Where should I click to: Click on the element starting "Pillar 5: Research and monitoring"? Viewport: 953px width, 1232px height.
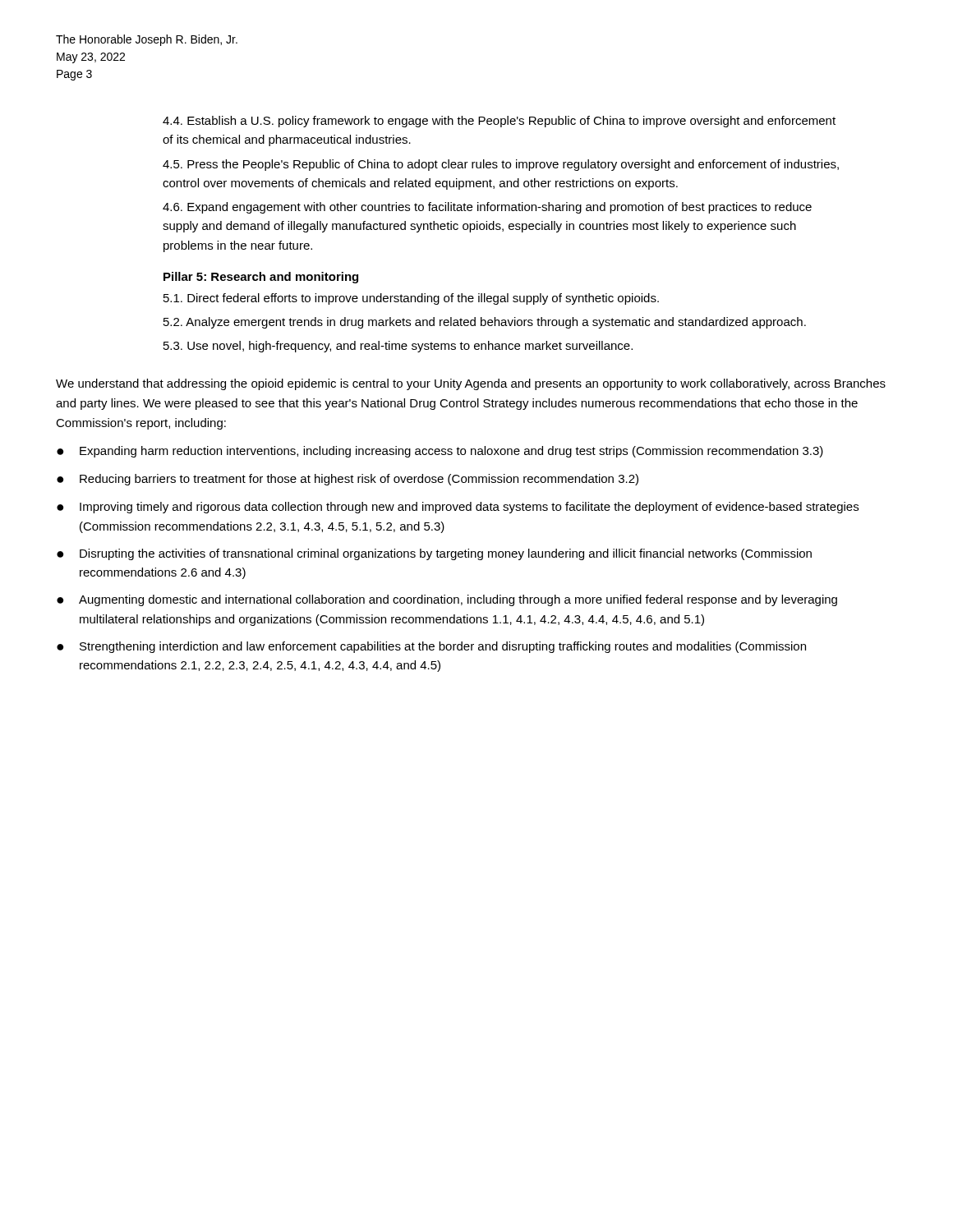[261, 276]
